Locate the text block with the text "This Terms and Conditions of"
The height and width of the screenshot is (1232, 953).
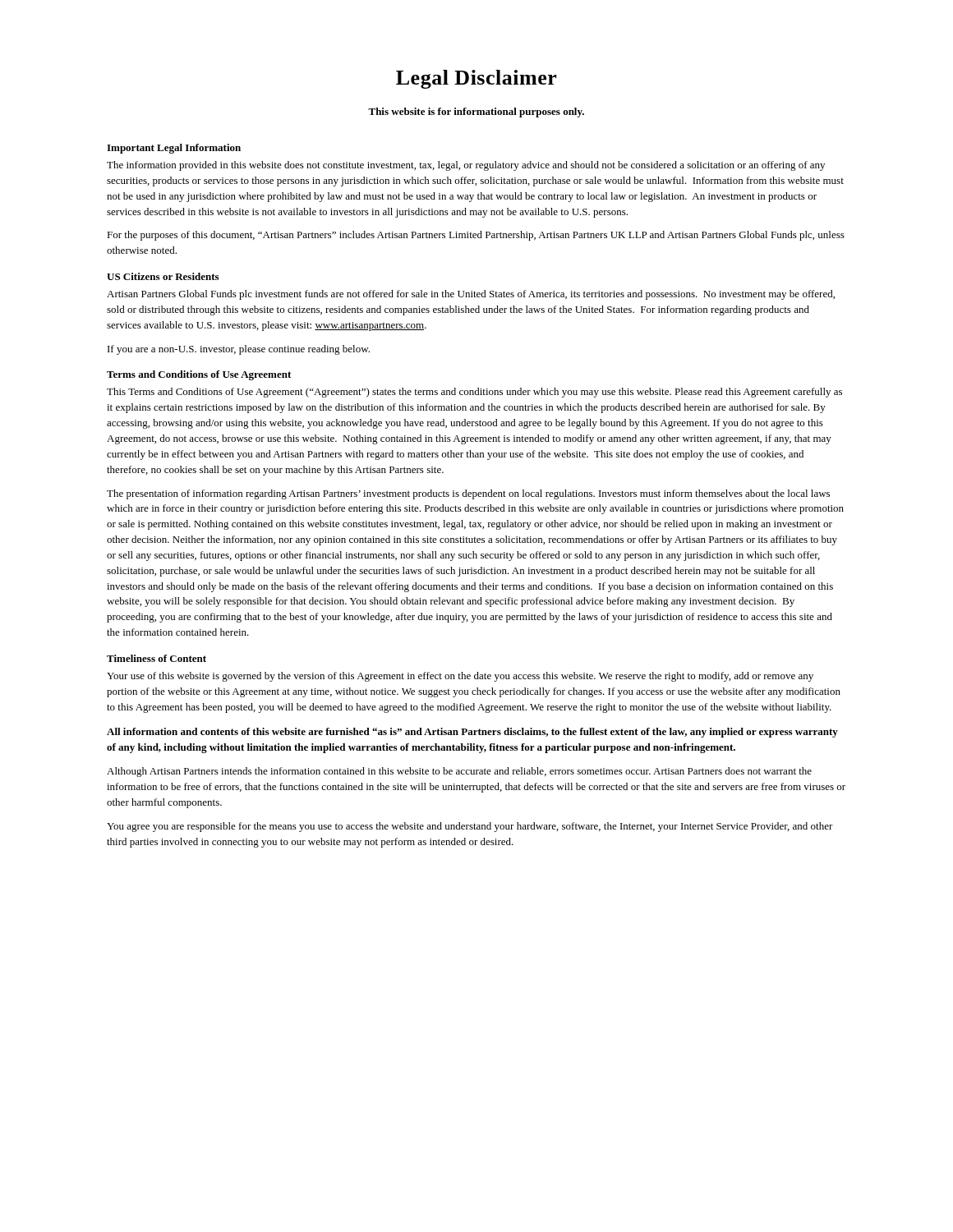(475, 430)
